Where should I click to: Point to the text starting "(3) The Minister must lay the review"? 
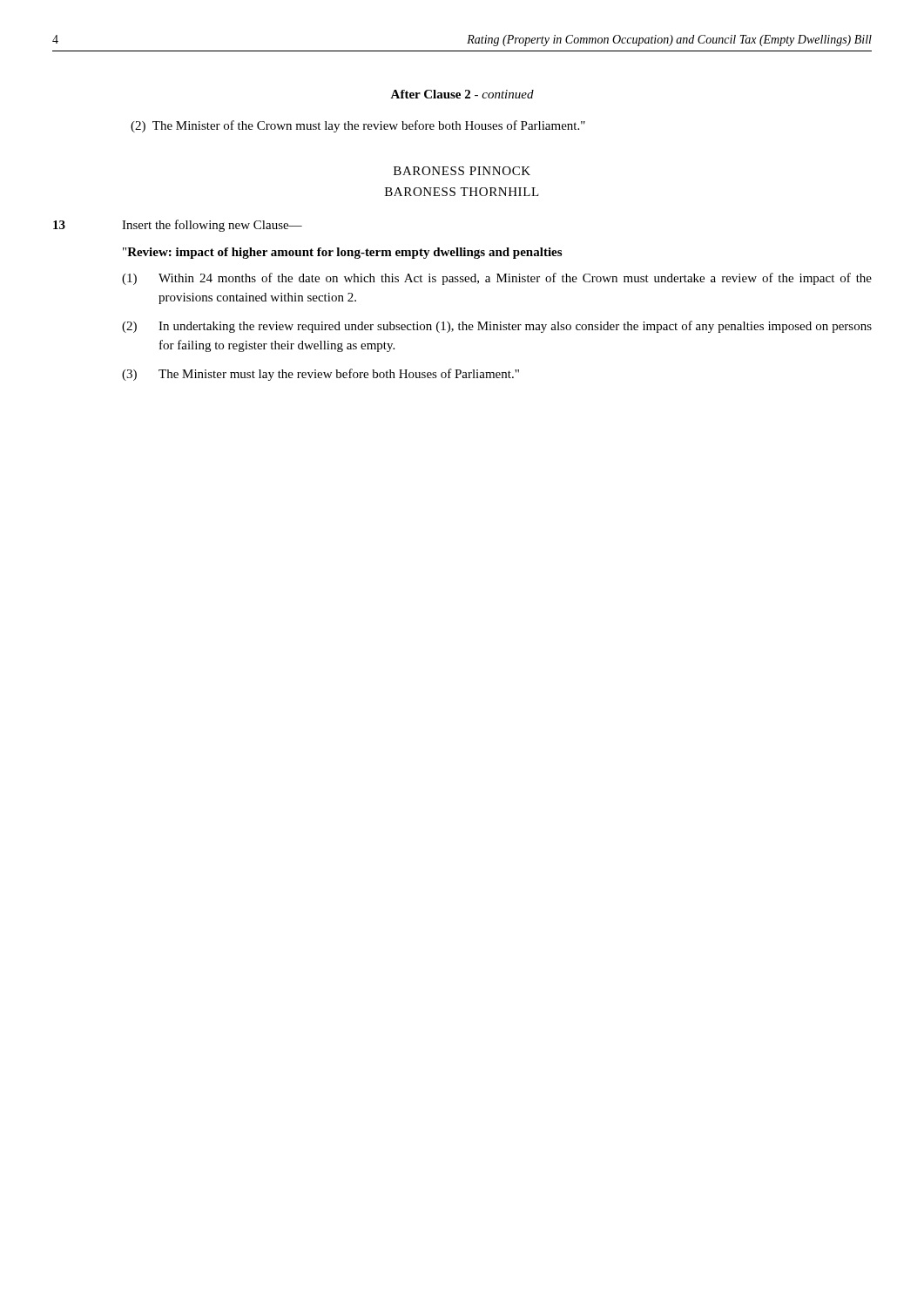click(497, 374)
